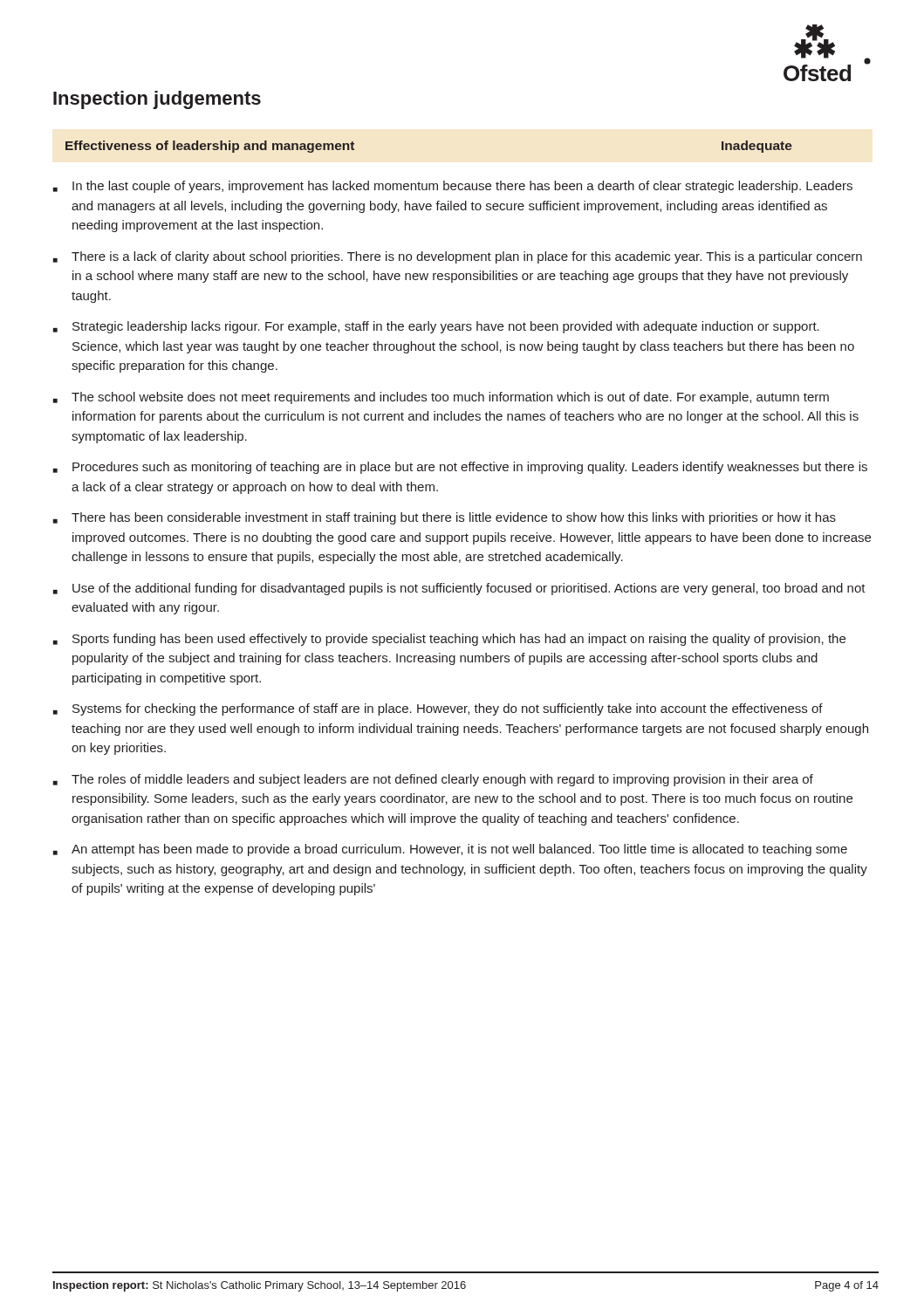Viewport: 924px width, 1309px height.
Task: Click on the passage starting "The school website does not meet"
Action: 462,417
